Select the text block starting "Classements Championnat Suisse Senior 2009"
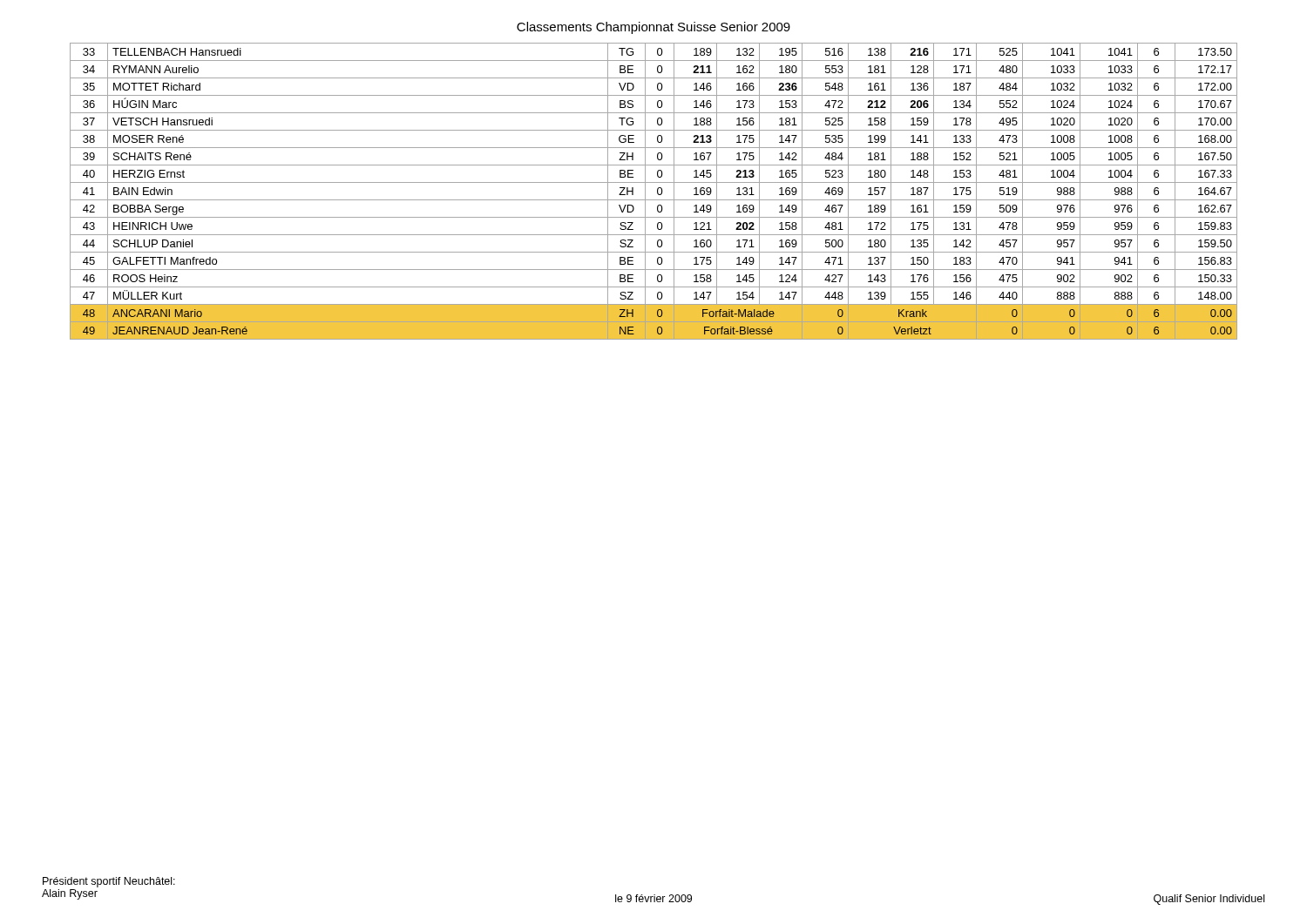The image size is (1307, 924). click(x=654, y=27)
